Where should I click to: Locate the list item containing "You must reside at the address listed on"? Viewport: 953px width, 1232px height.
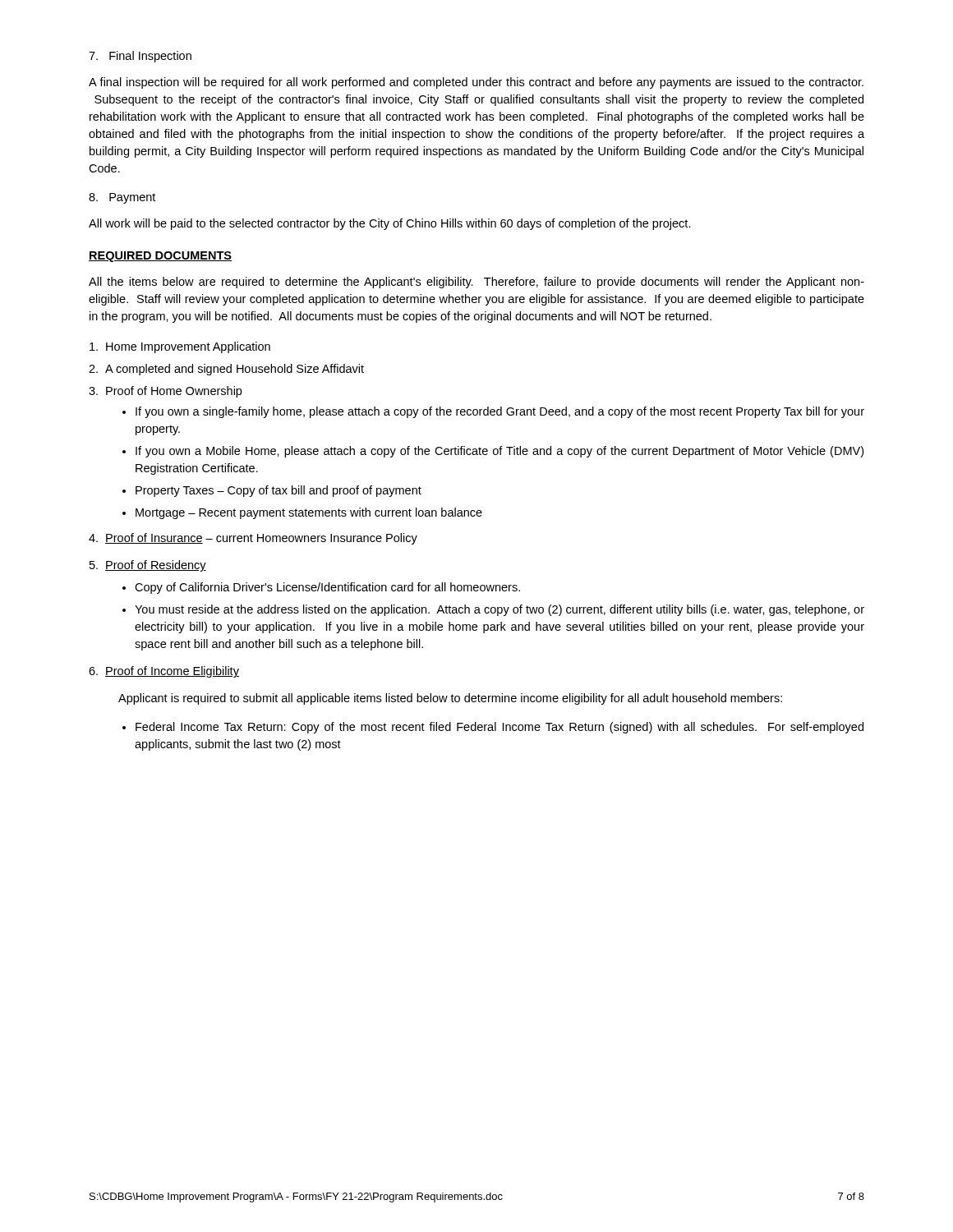coord(500,627)
